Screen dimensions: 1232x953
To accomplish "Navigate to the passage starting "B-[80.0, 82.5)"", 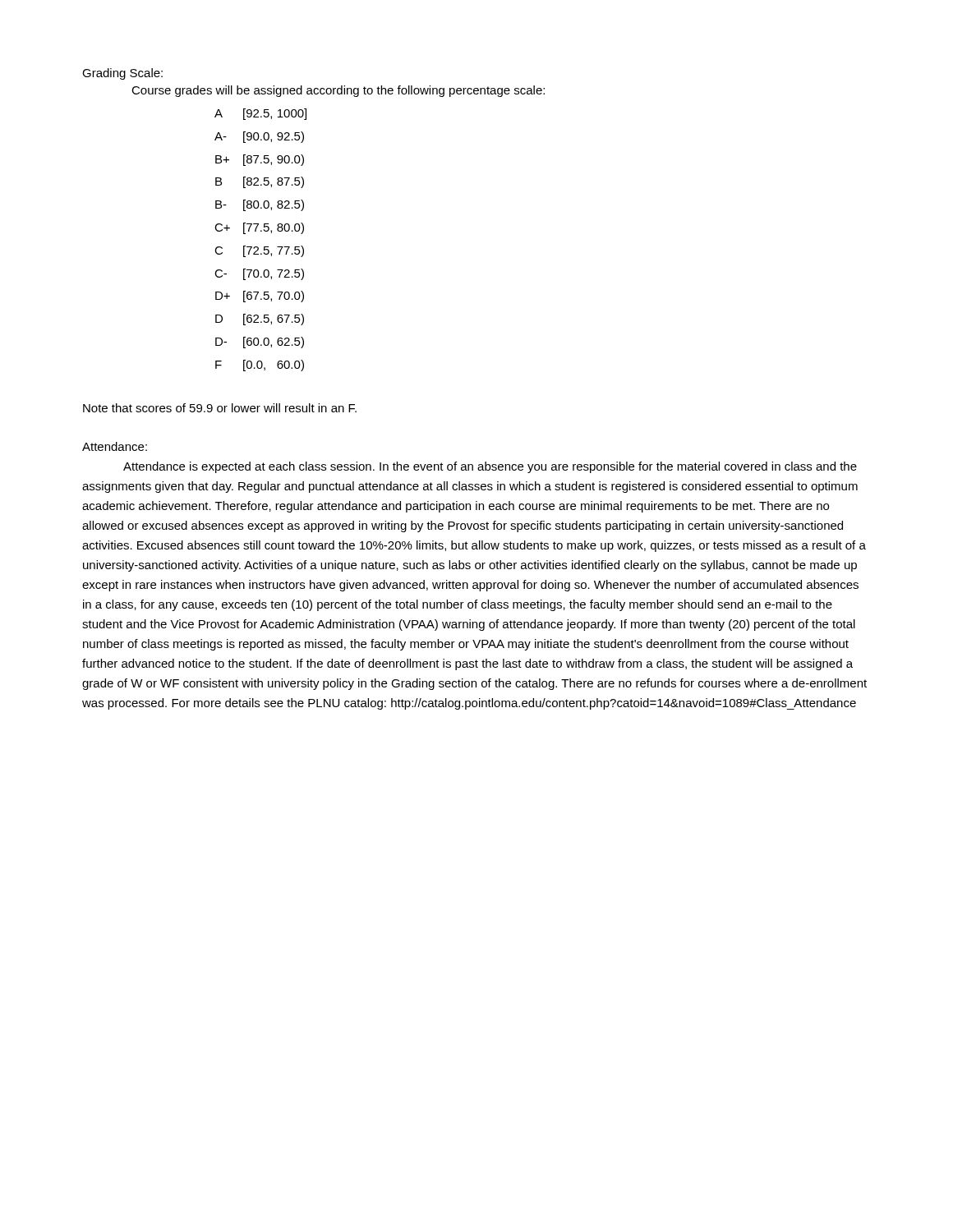I will pos(260,205).
